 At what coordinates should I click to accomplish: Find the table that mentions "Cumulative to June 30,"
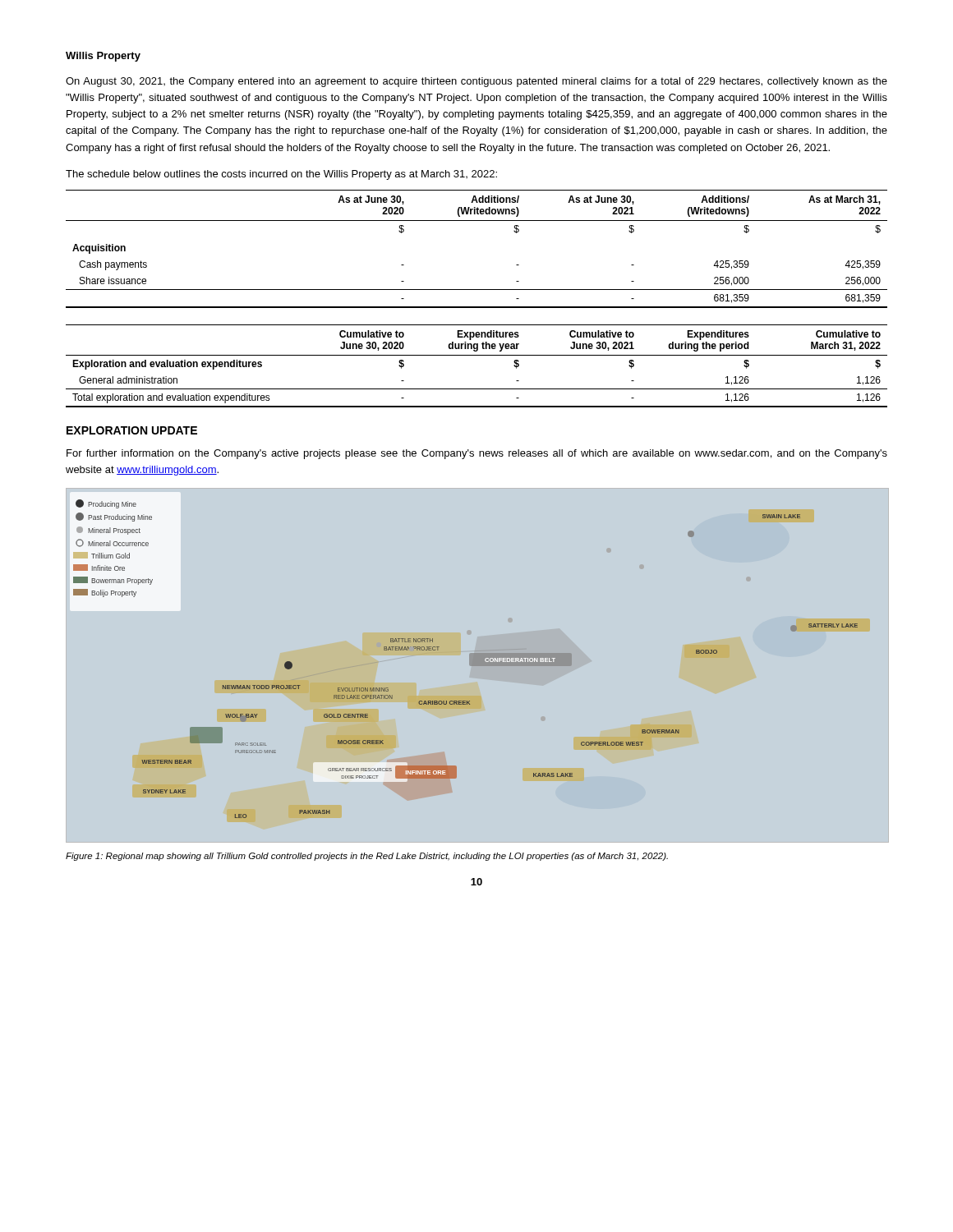[476, 366]
